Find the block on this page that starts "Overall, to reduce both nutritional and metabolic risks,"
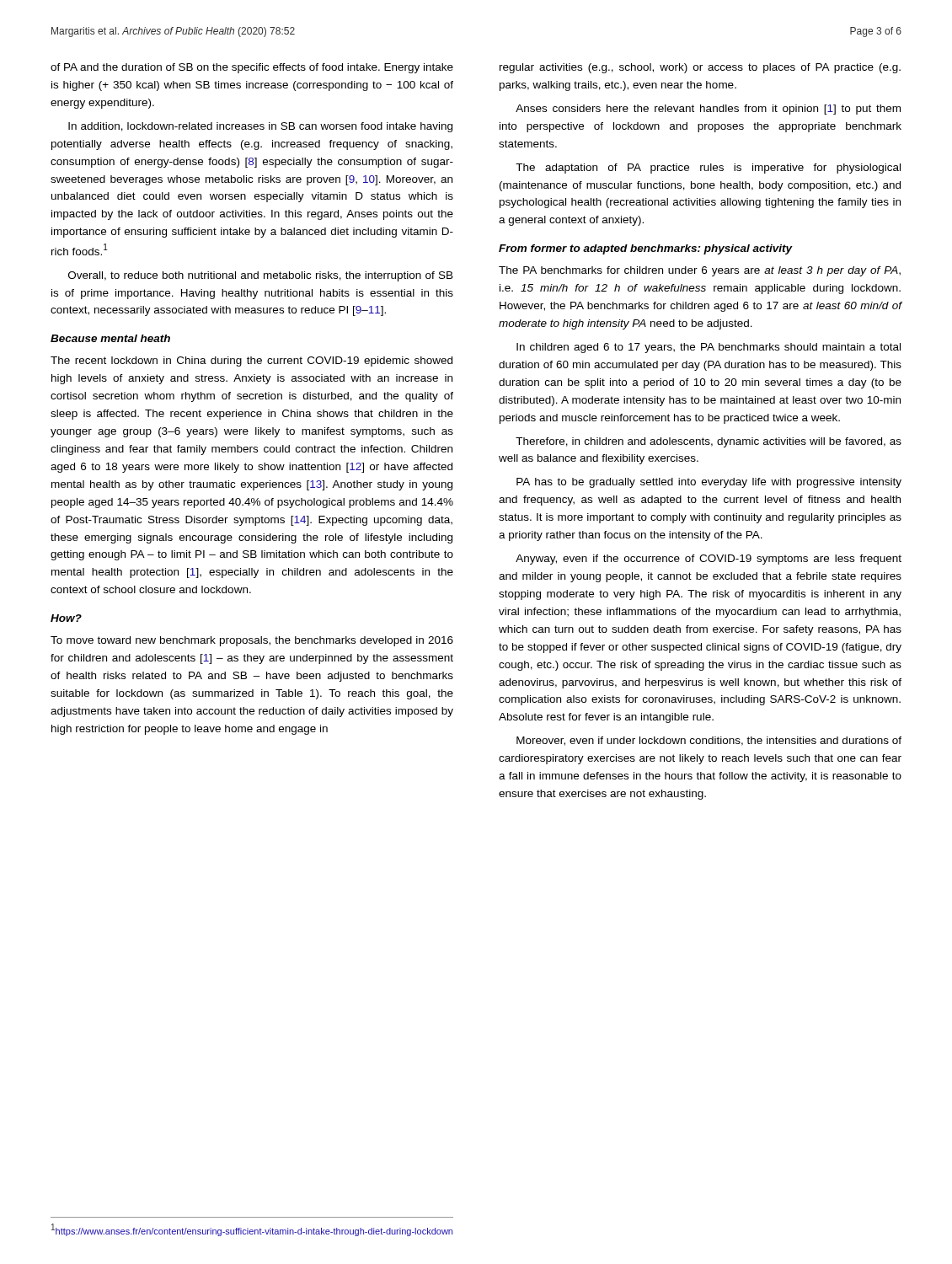The image size is (952, 1264). point(252,293)
